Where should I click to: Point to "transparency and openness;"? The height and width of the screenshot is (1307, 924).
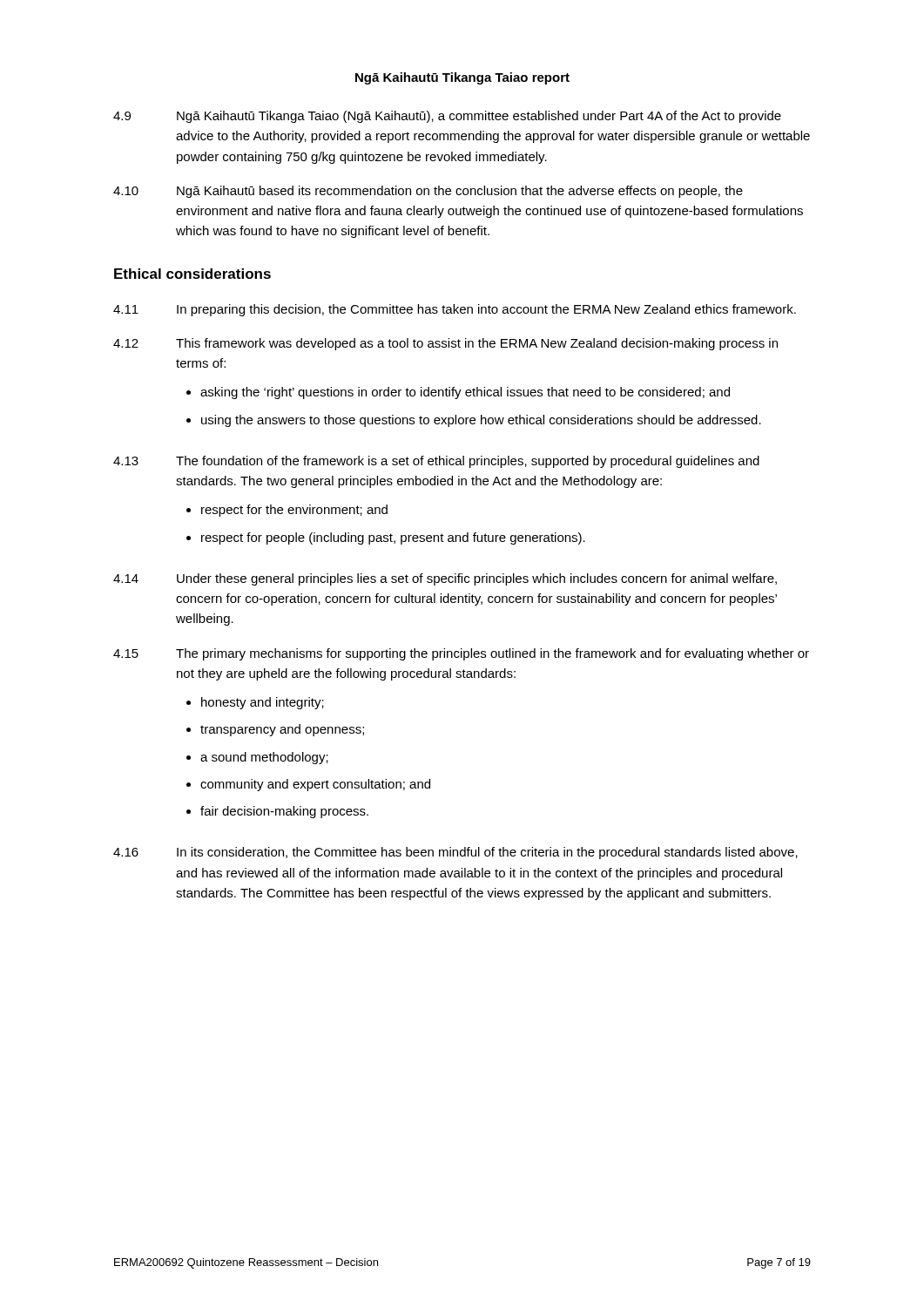tap(283, 729)
